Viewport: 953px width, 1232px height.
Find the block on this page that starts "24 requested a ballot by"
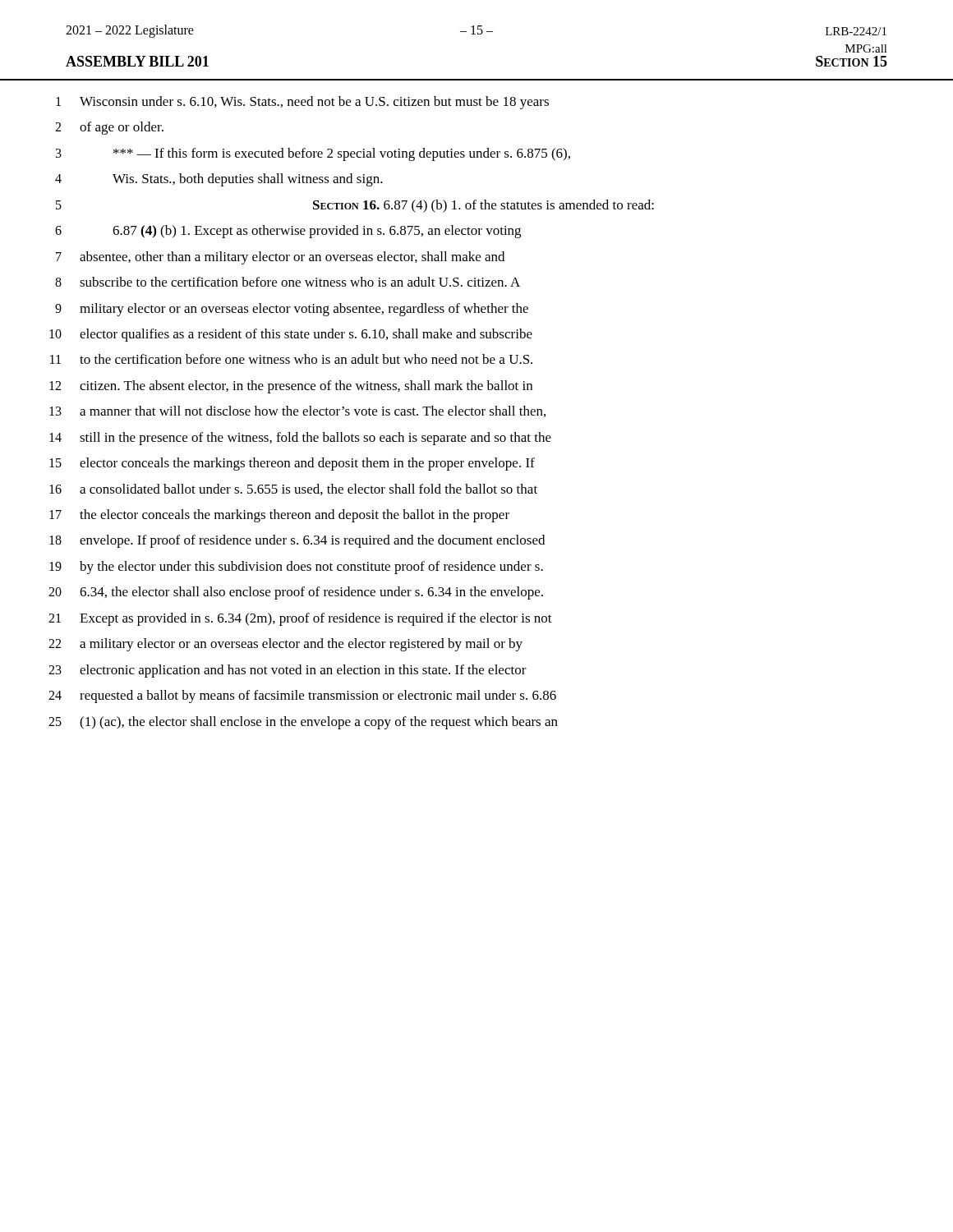pos(476,695)
